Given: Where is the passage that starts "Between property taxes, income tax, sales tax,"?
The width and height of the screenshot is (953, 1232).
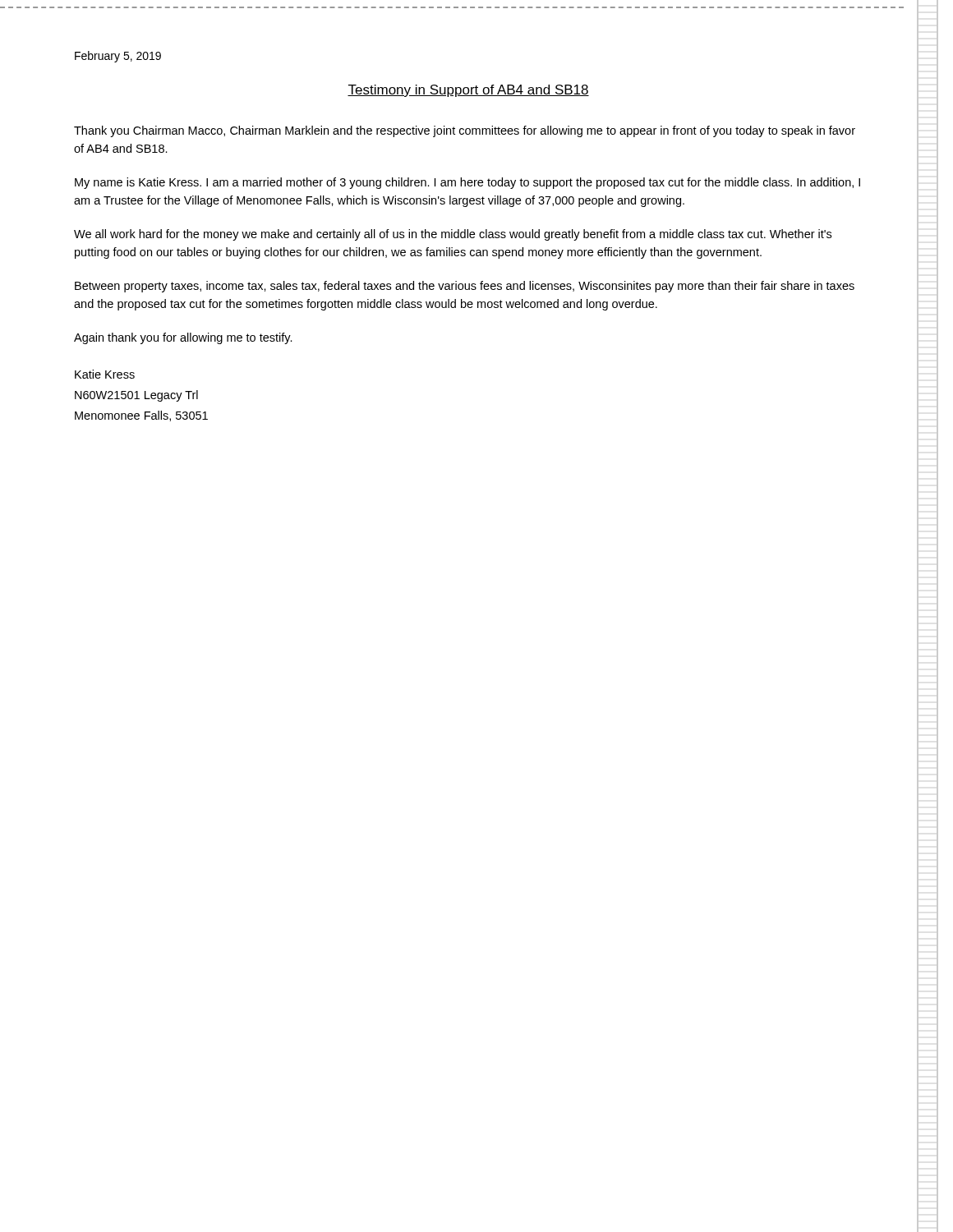Looking at the screenshot, I should [464, 295].
